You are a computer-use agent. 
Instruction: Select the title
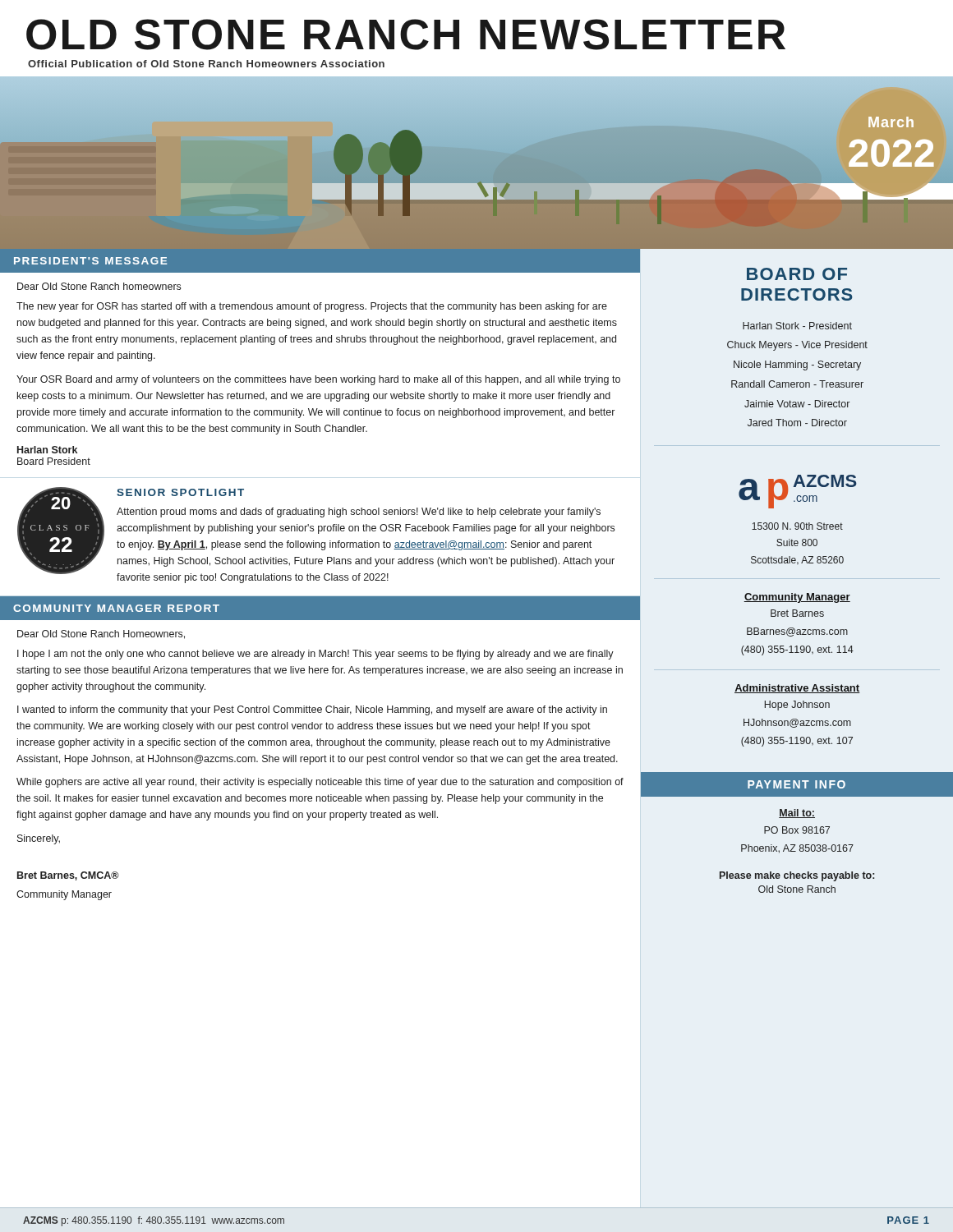pyautogui.click(x=406, y=34)
